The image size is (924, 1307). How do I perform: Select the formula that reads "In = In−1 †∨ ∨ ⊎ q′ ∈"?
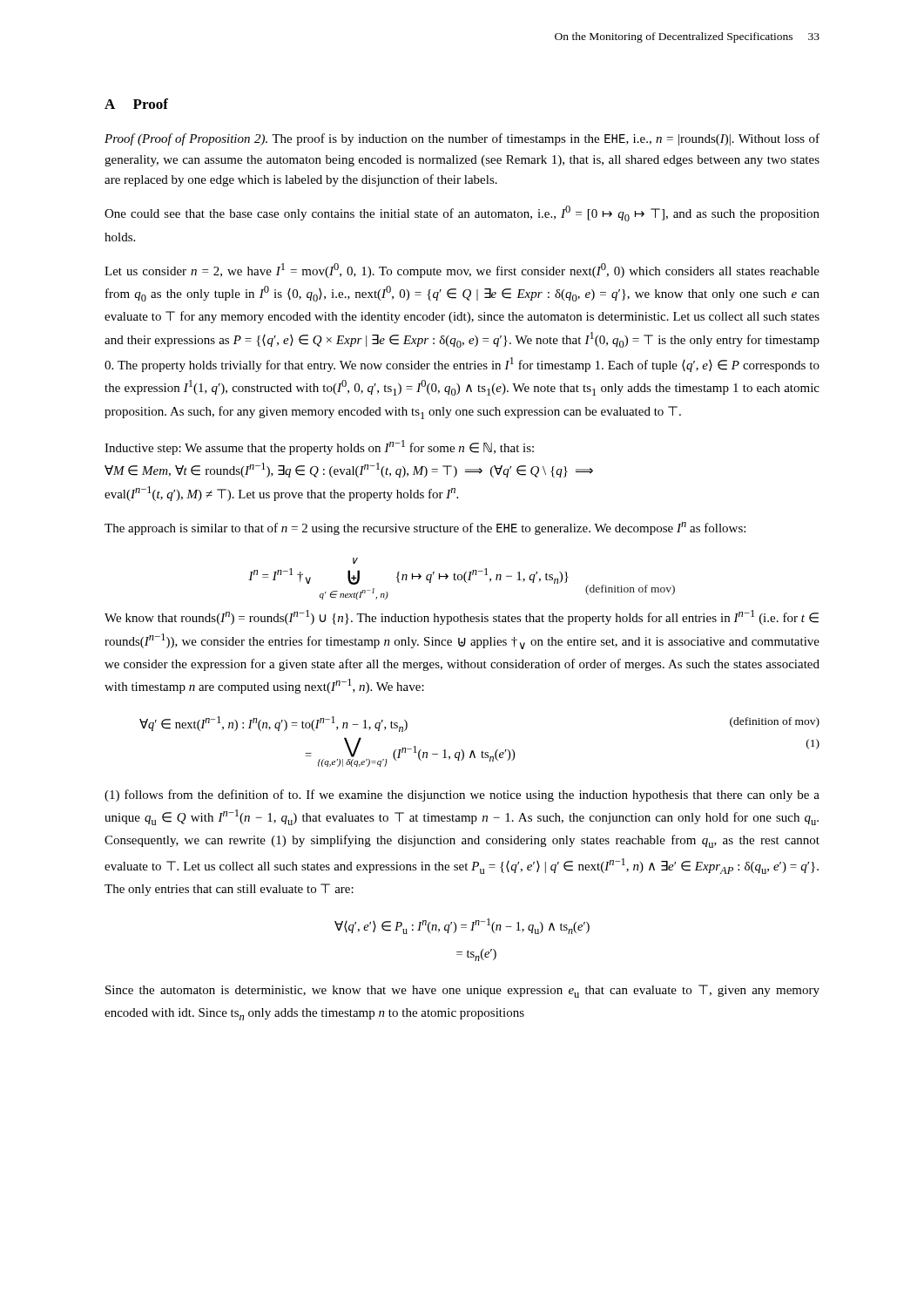pos(462,577)
